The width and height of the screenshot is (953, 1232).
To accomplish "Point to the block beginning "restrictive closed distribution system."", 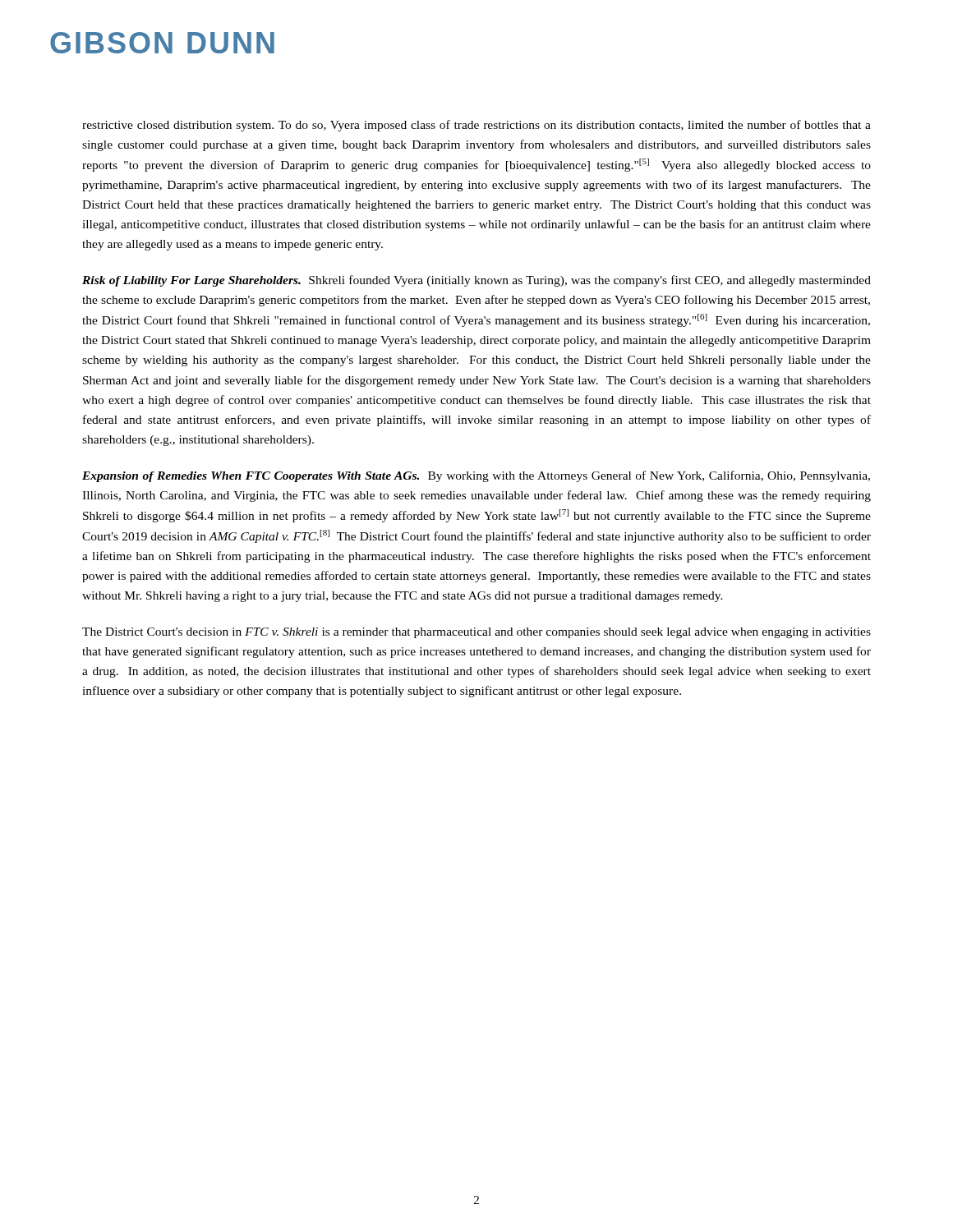I will (476, 184).
